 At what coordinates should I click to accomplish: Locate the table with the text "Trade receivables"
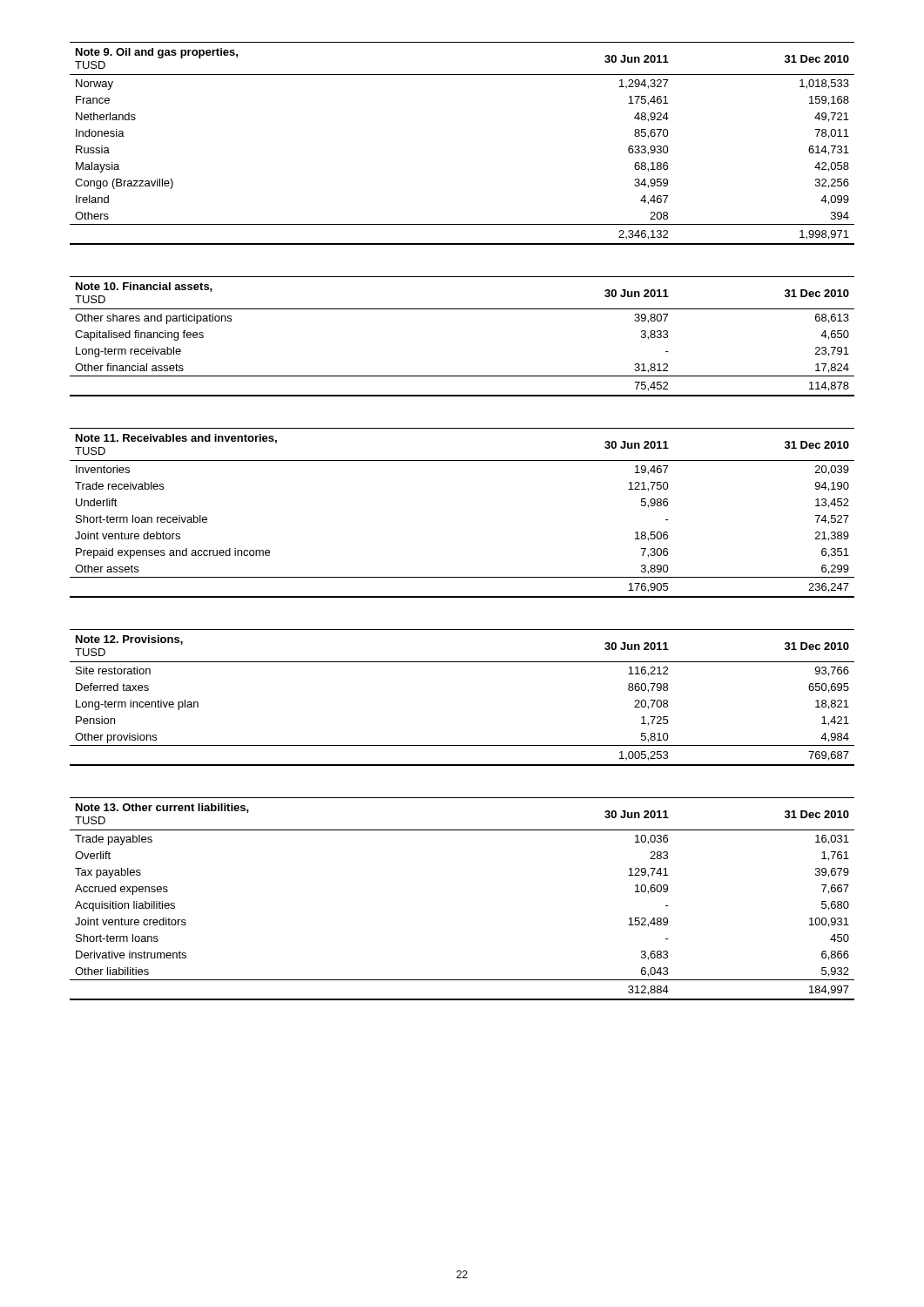[x=462, y=513]
